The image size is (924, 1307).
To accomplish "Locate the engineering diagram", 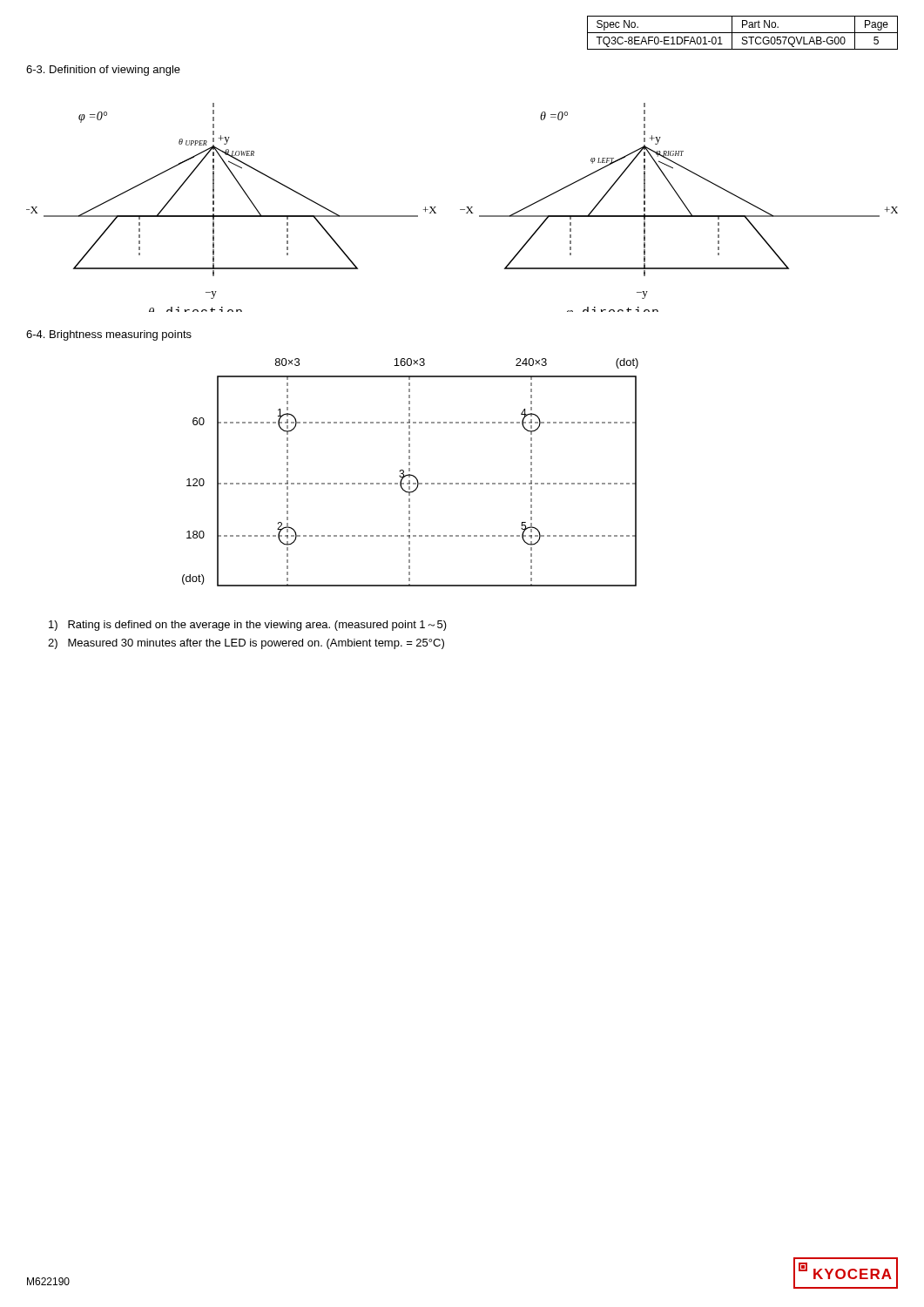I will tap(462, 196).
